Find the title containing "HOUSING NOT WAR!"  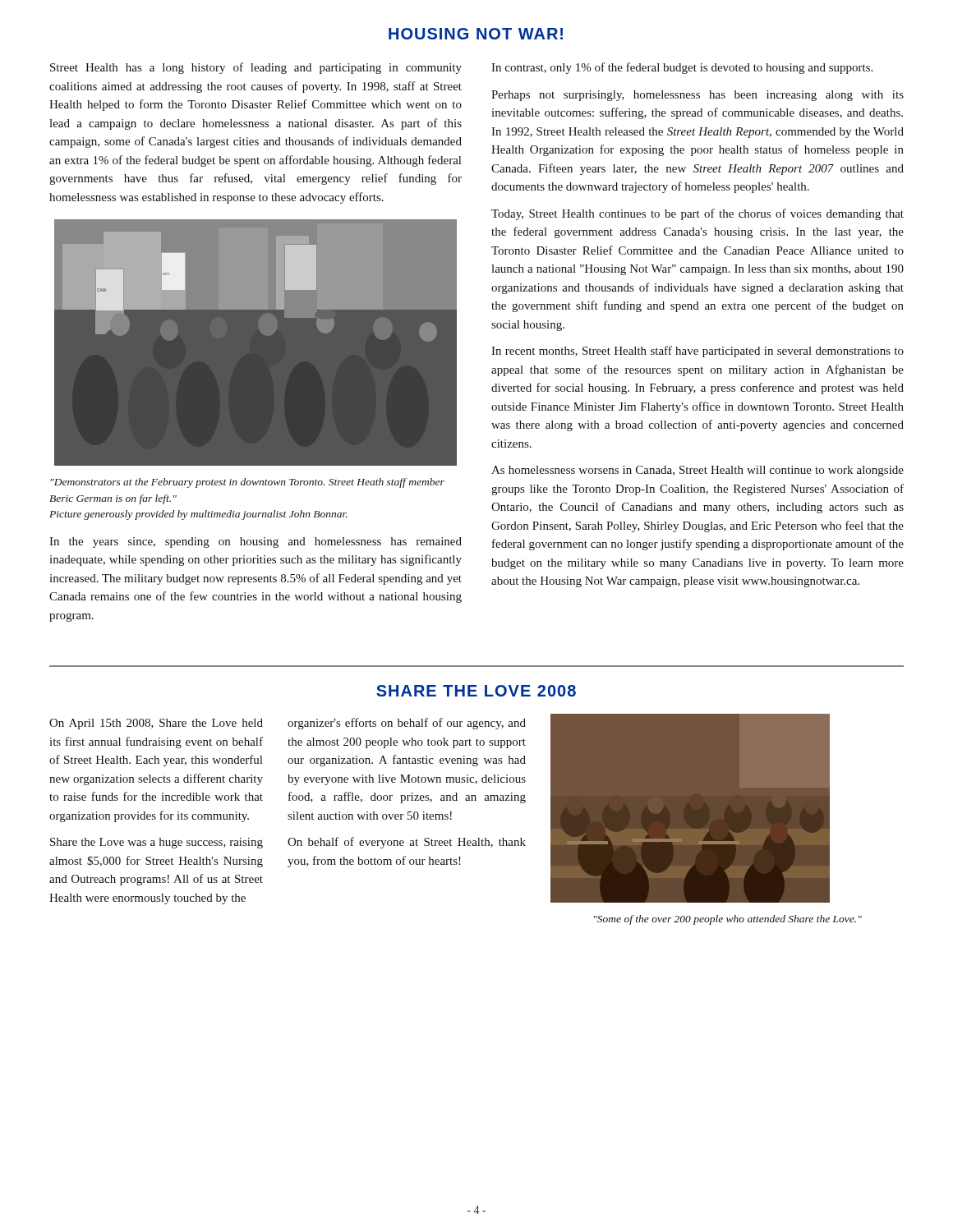(x=476, y=34)
